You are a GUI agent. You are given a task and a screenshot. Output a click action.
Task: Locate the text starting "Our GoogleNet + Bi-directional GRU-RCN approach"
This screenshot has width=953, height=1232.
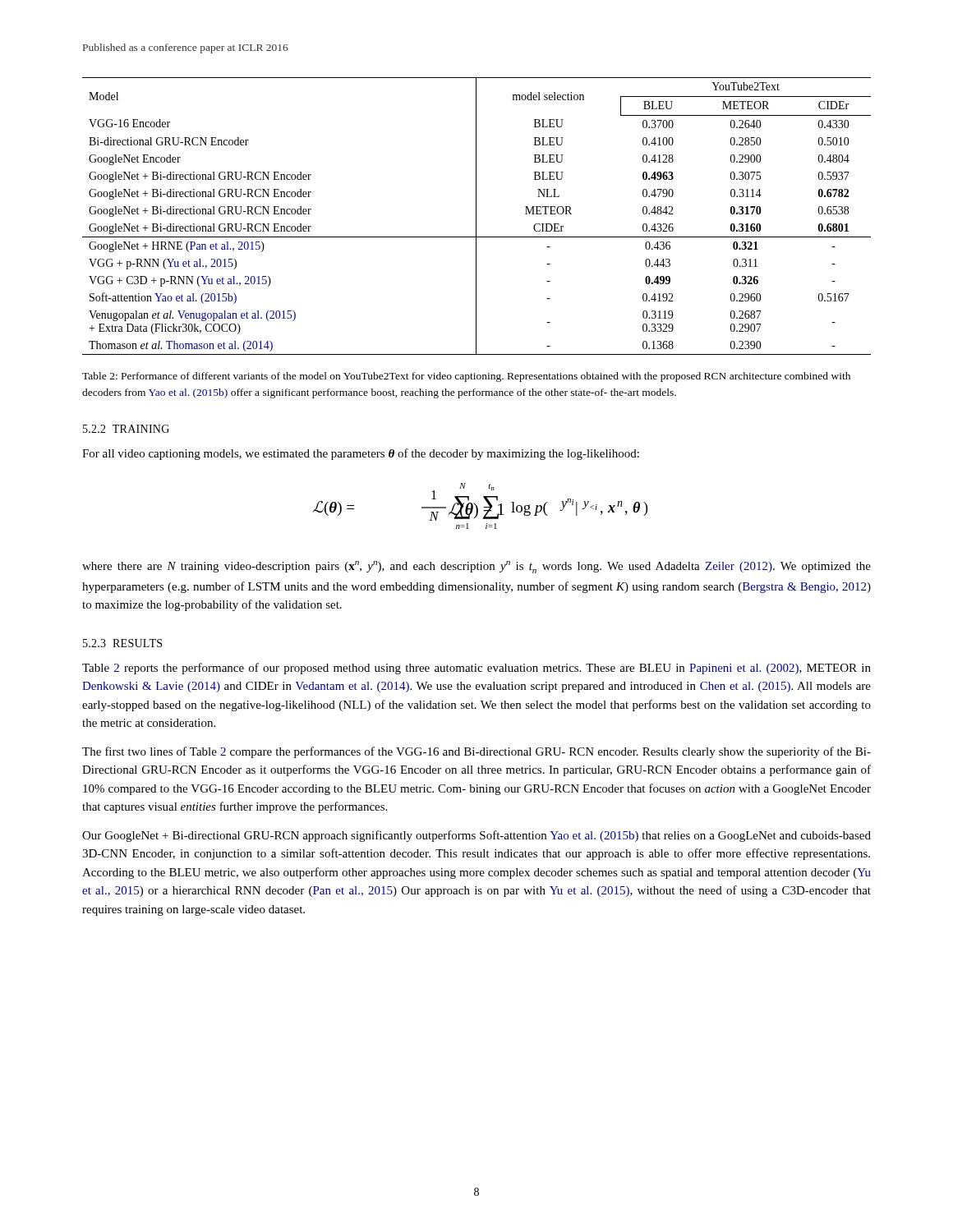(476, 872)
